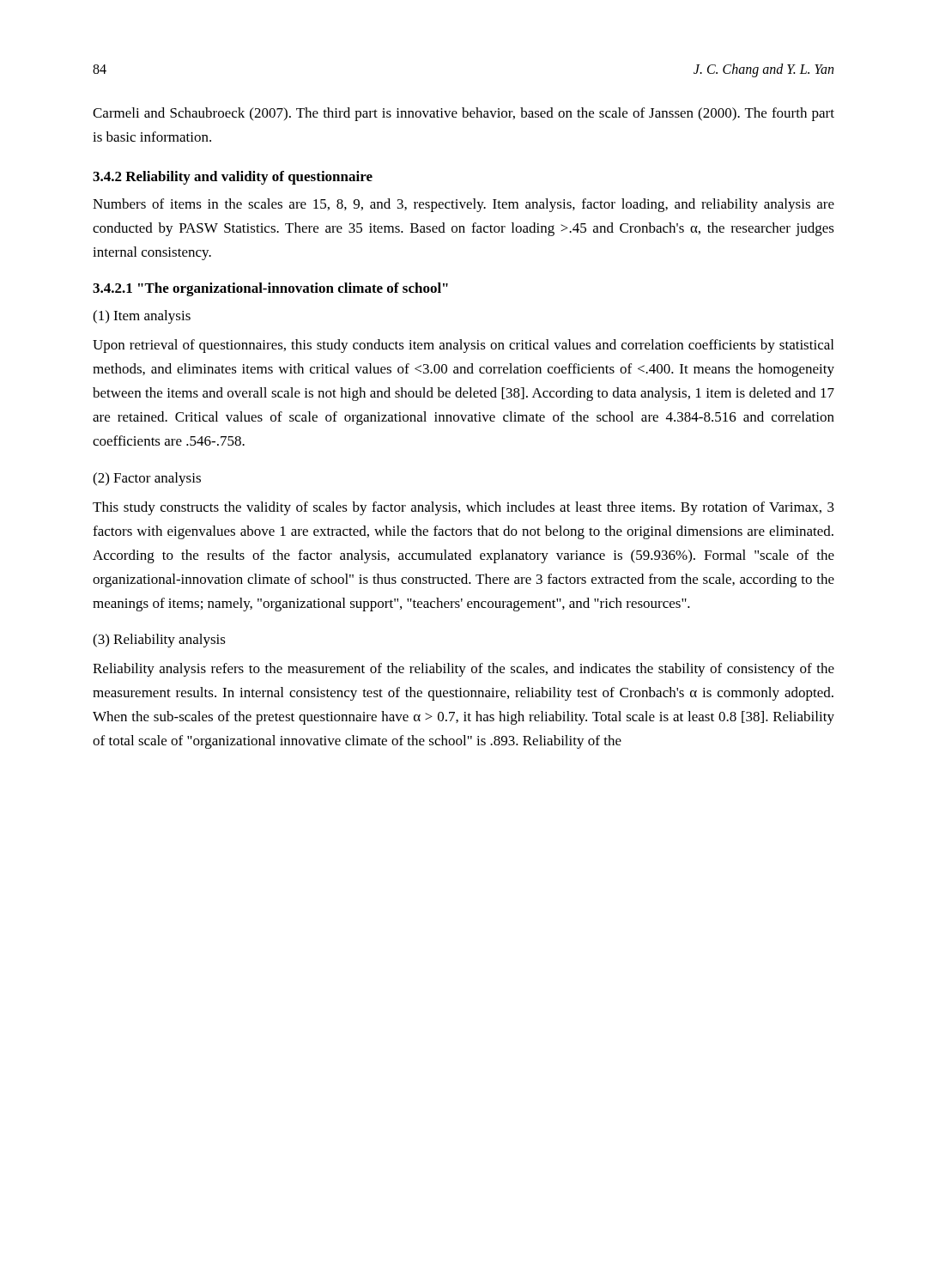Click on the section header containing "3.4.2 Reliability and validity of questionnaire"
This screenshot has height=1288, width=927.
pos(233,177)
